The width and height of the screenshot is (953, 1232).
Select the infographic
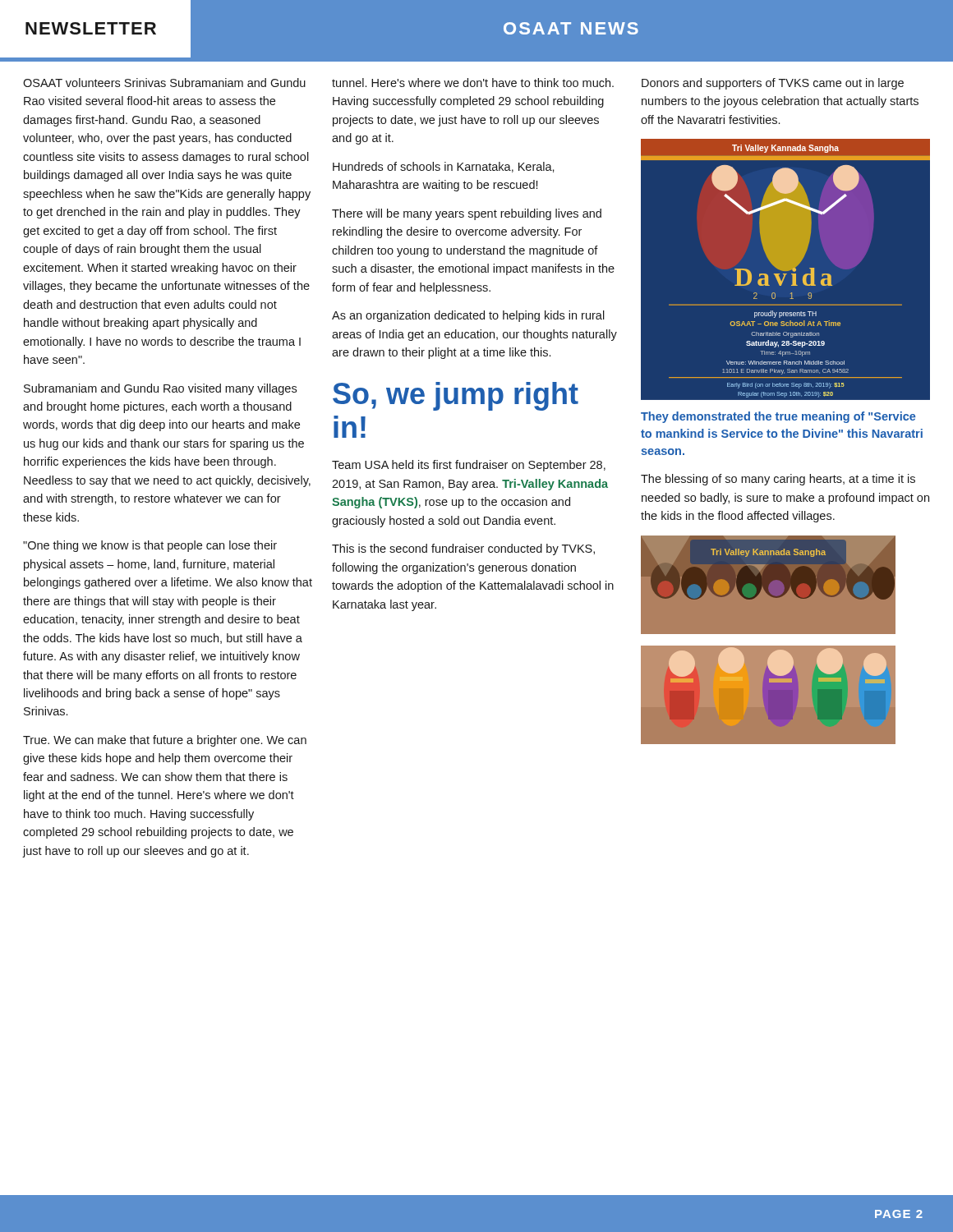click(785, 270)
